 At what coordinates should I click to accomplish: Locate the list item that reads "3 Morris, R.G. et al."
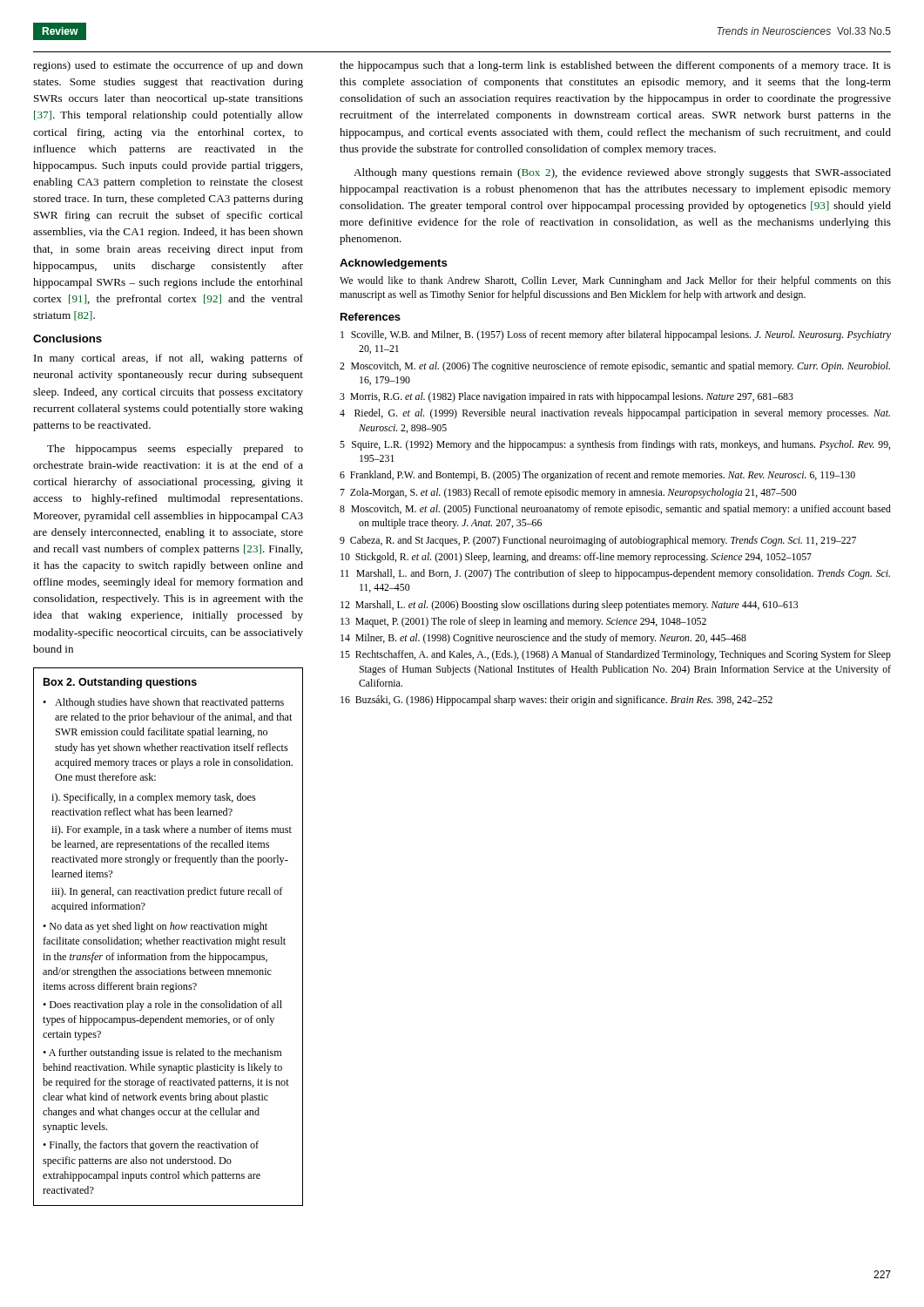point(566,397)
